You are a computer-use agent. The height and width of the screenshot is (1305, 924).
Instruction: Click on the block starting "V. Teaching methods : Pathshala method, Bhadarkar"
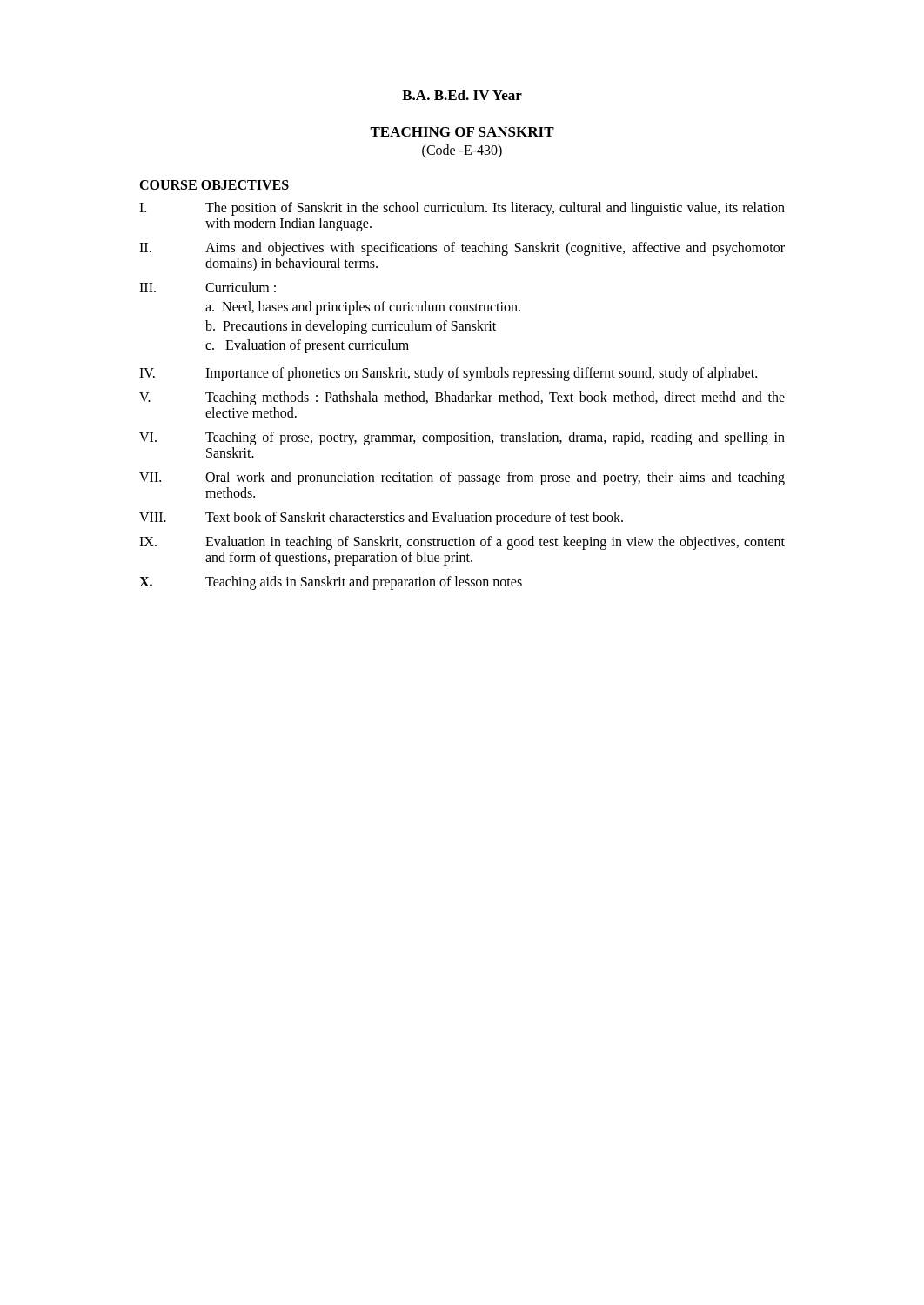[462, 405]
